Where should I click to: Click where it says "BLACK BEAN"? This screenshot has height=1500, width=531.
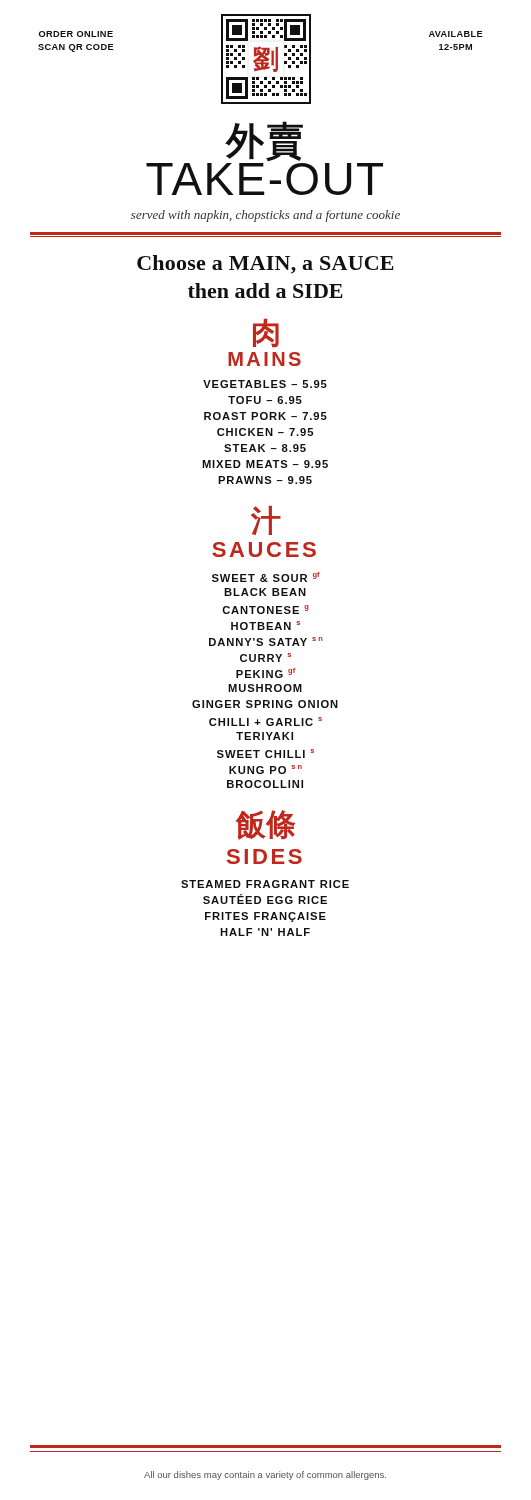tap(266, 592)
